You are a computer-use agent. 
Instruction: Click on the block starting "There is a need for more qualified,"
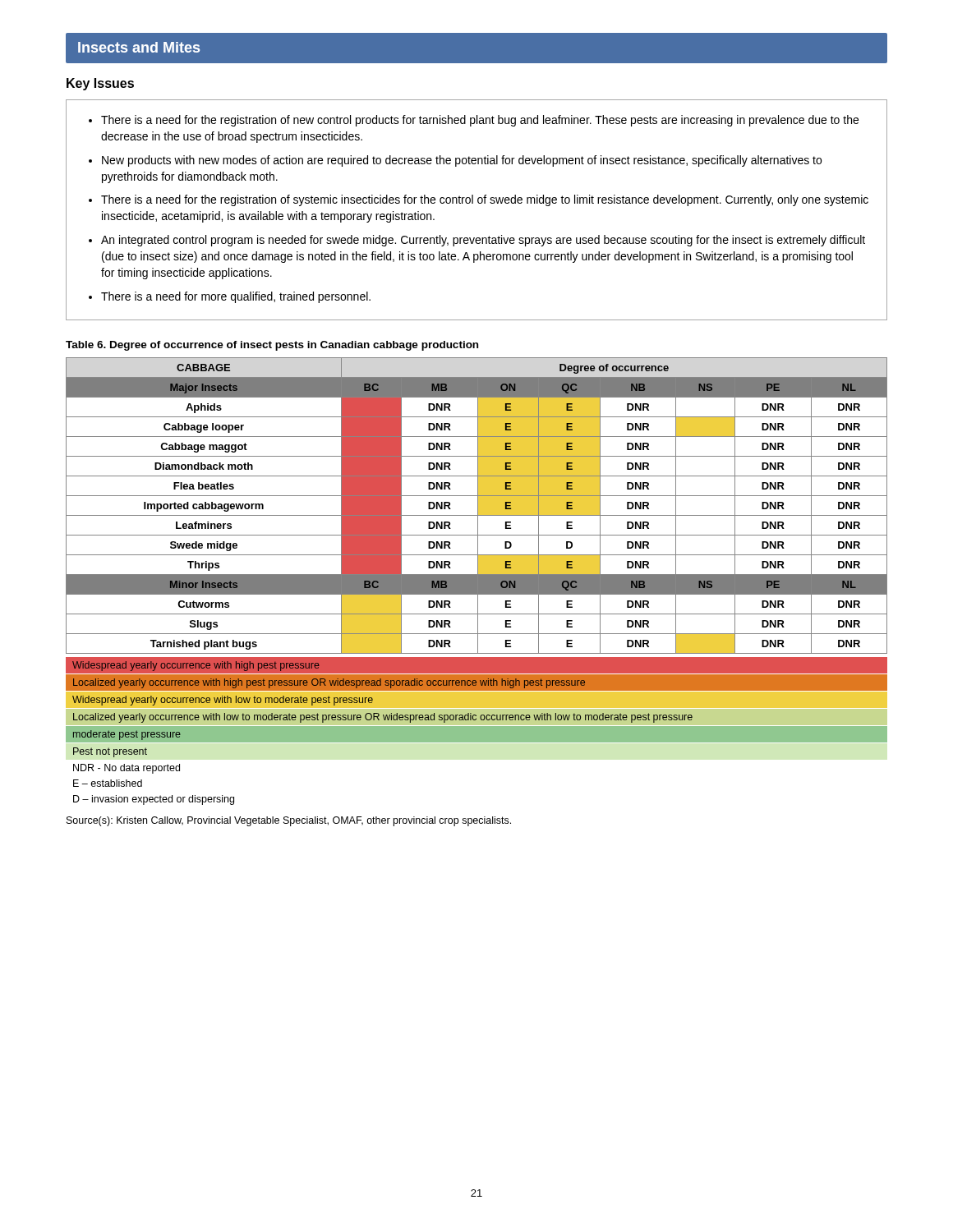[x=236, y=296]
